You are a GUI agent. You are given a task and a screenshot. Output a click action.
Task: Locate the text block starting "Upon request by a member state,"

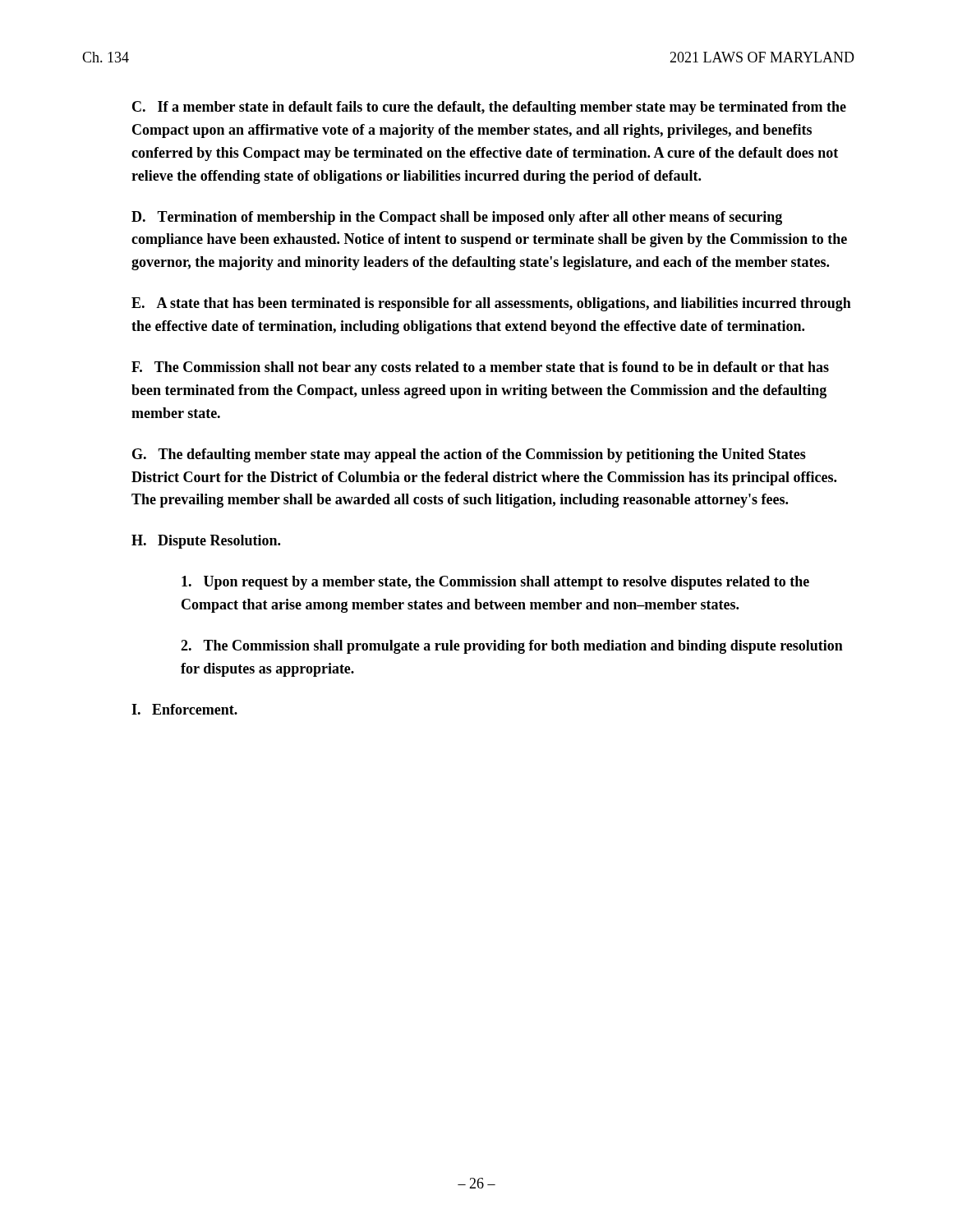tap(495, 592)
